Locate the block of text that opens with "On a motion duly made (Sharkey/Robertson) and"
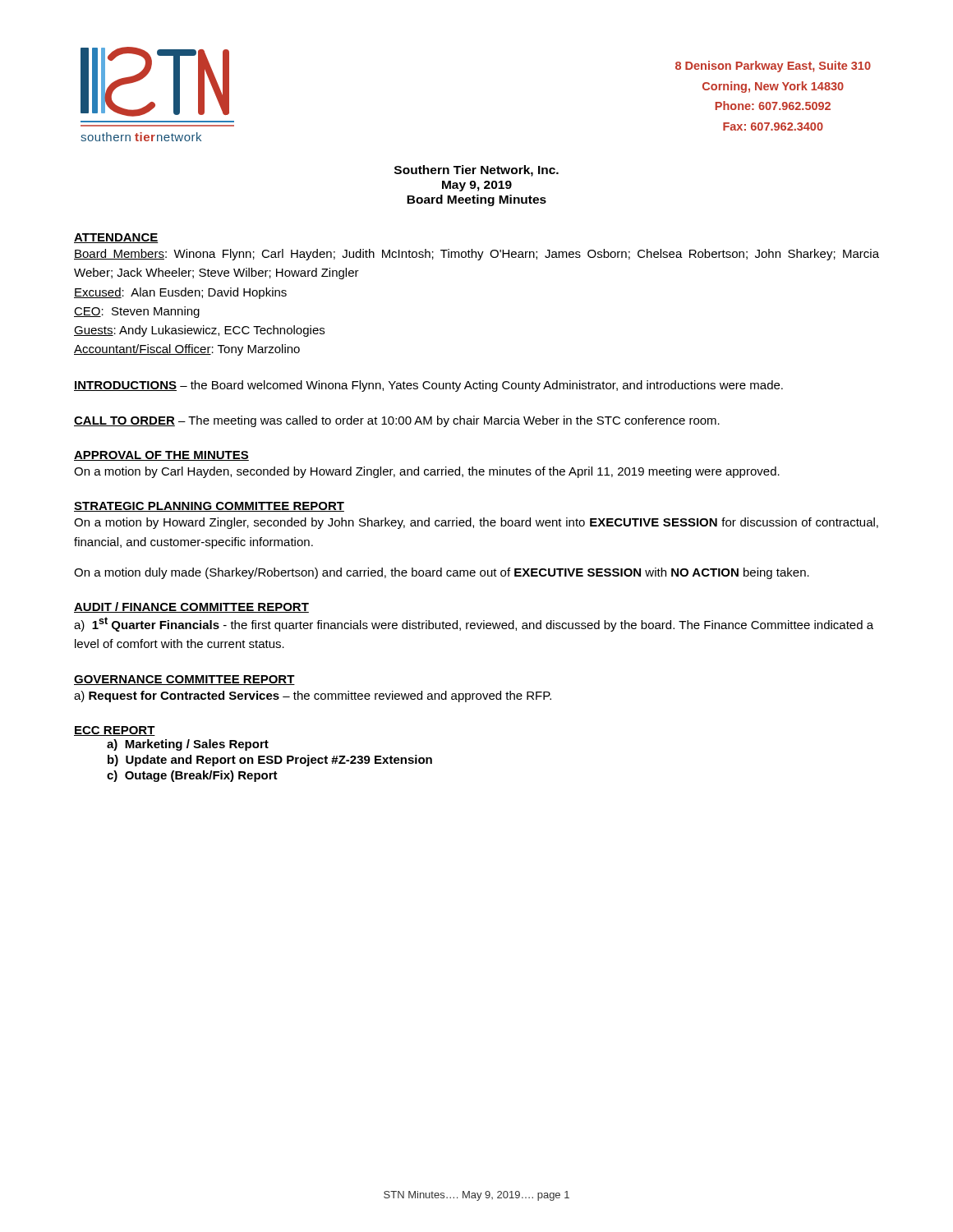Image resolution: width=953 pixels, height=1232 pixels. tap(442, 572)
